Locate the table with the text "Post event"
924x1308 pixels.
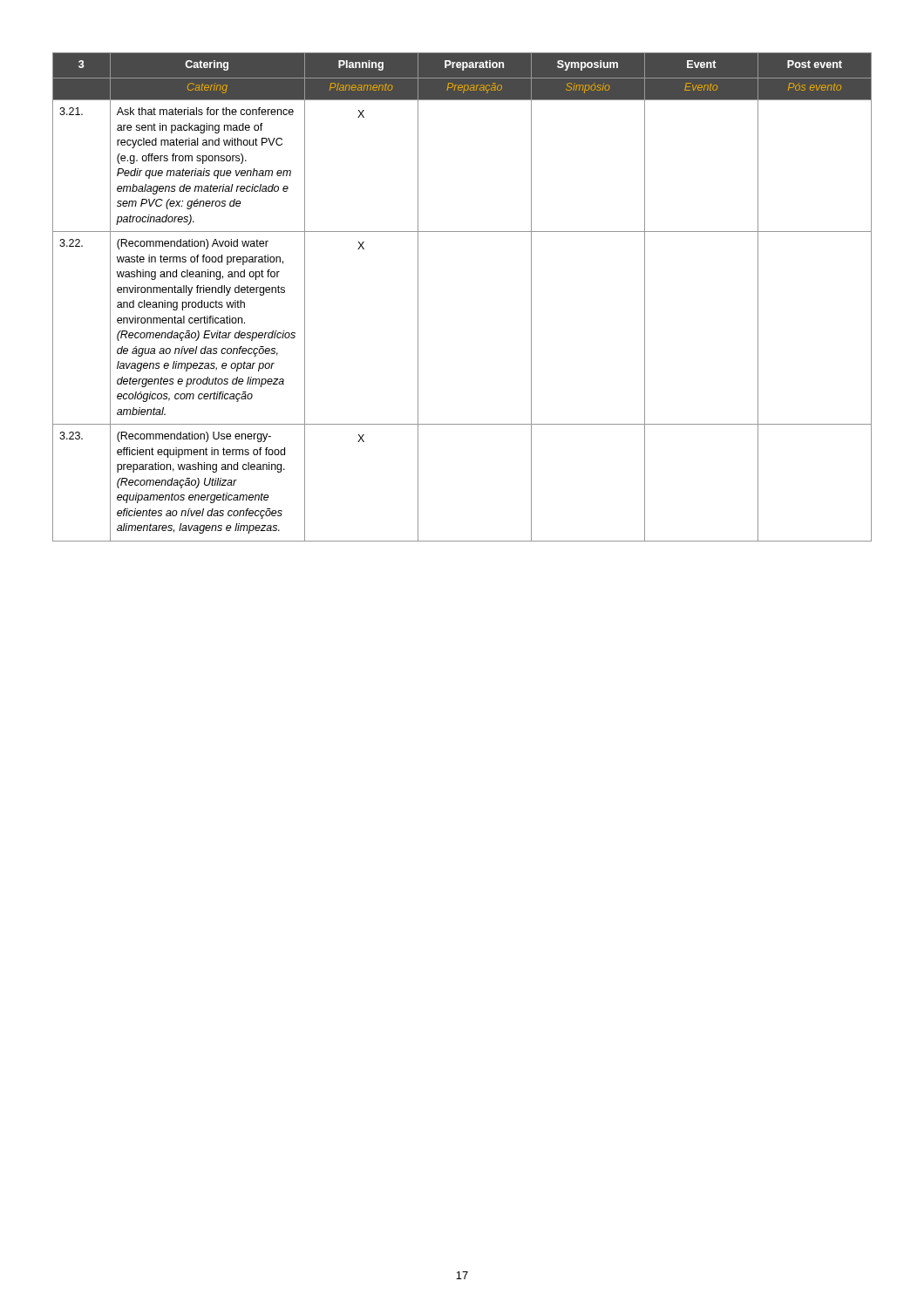click(x=462, y=297)
